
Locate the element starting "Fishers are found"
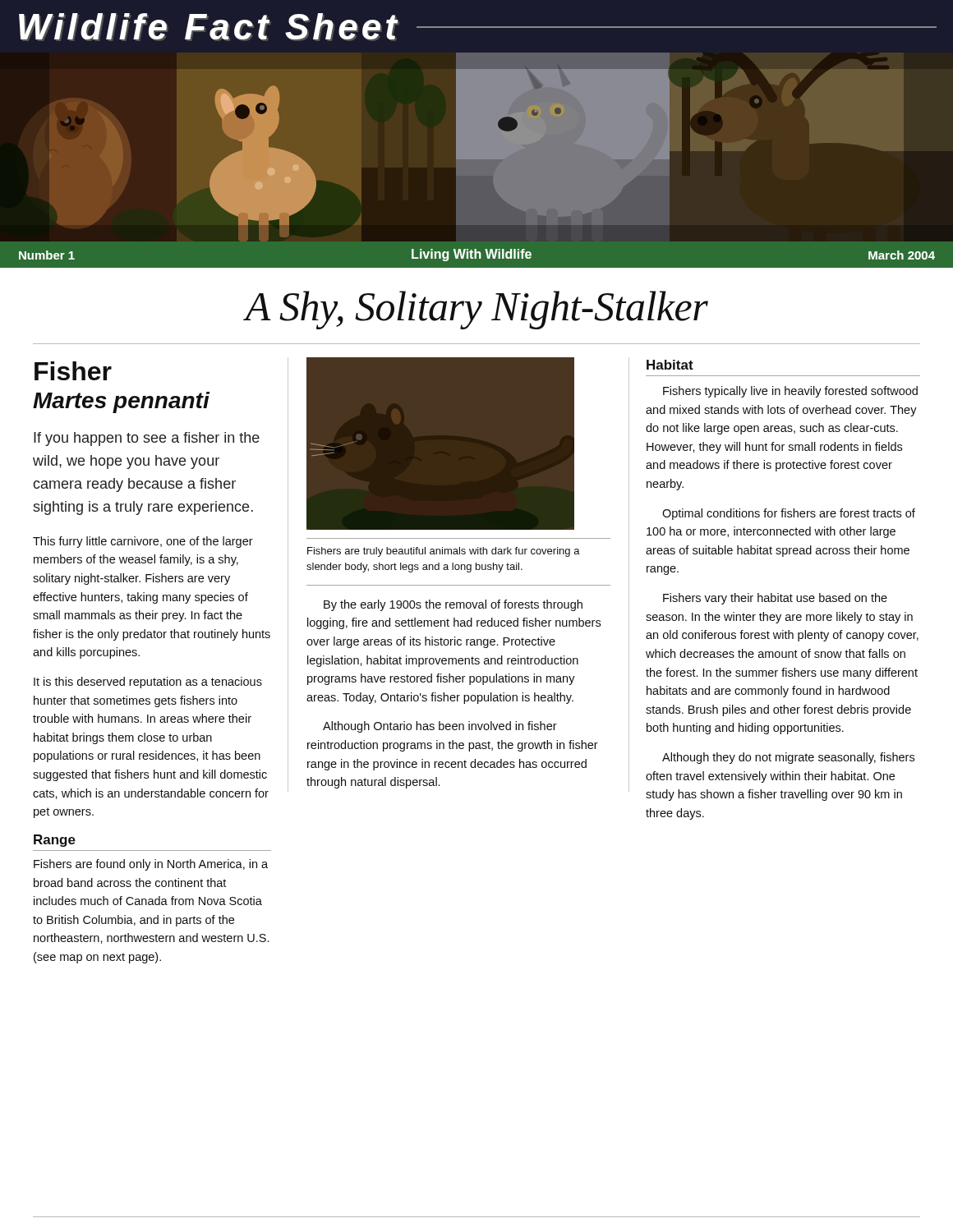click(x=151, y=910)
